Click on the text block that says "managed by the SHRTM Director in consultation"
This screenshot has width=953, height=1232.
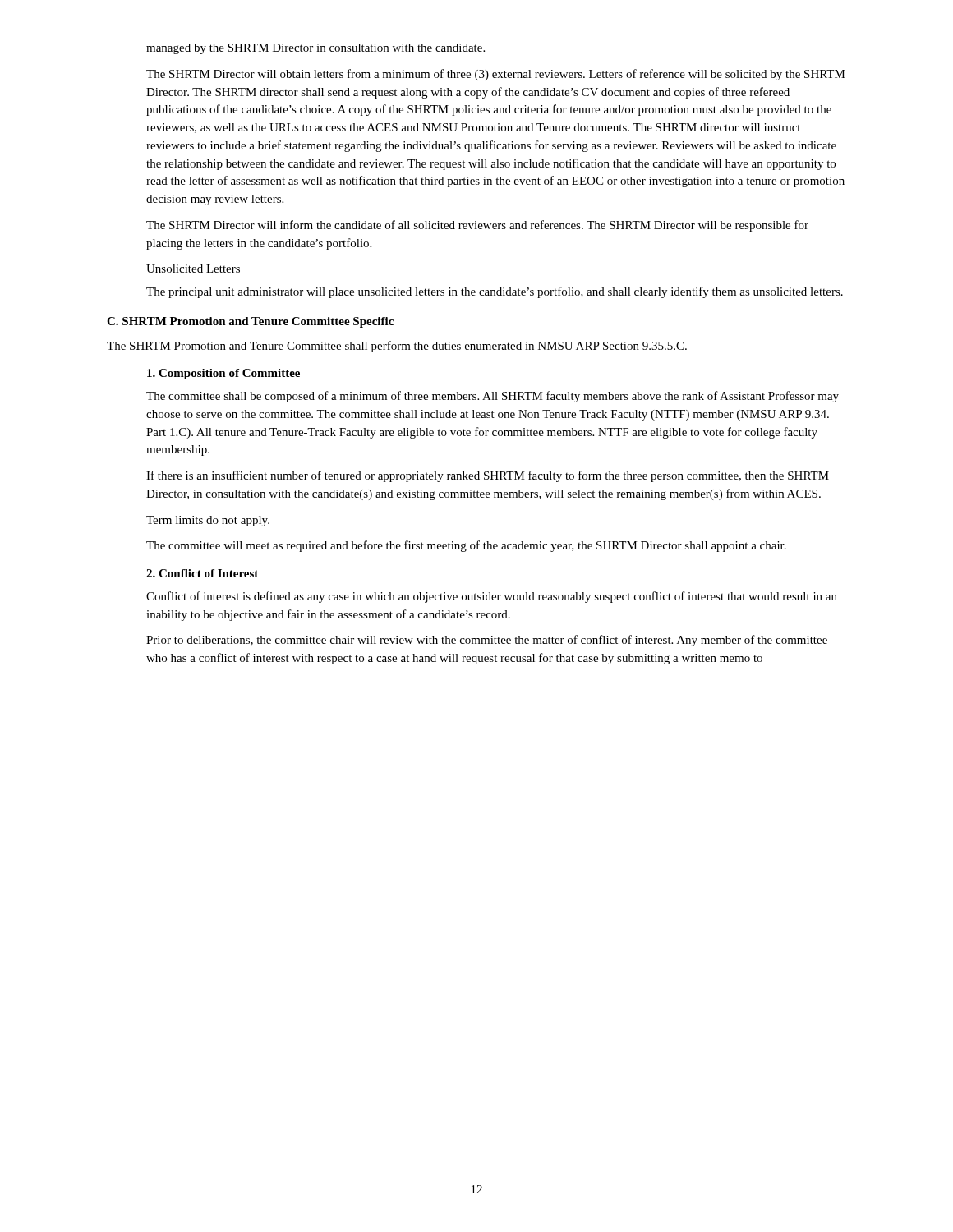click(x=315, y=49)
